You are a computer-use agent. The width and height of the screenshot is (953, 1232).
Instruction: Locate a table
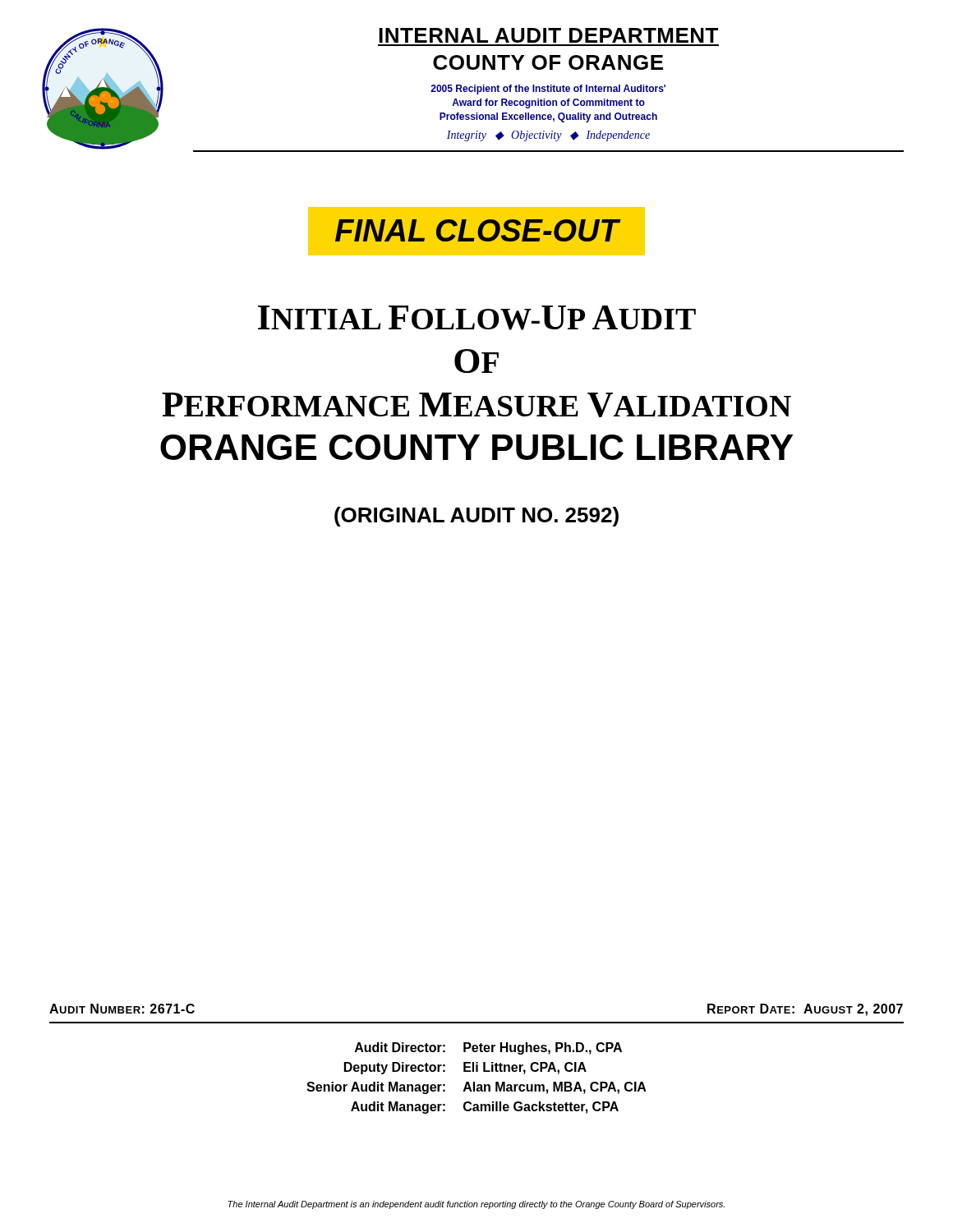pyautogui.click(x=476, y=1078)
